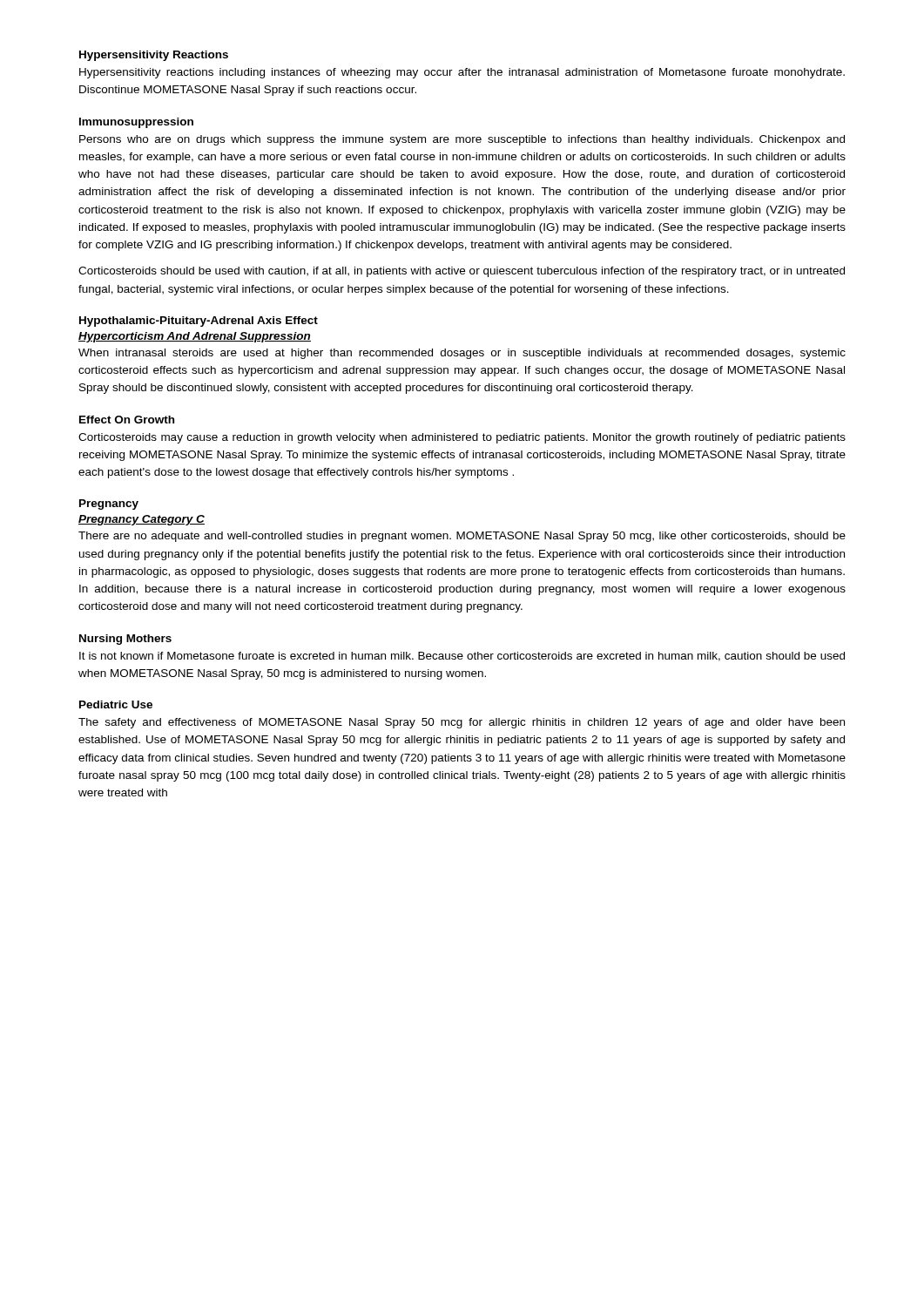Point to the element starting "Pregnancy Category C"
This screenshot has height=1307, width=924.
click(141, 519)
